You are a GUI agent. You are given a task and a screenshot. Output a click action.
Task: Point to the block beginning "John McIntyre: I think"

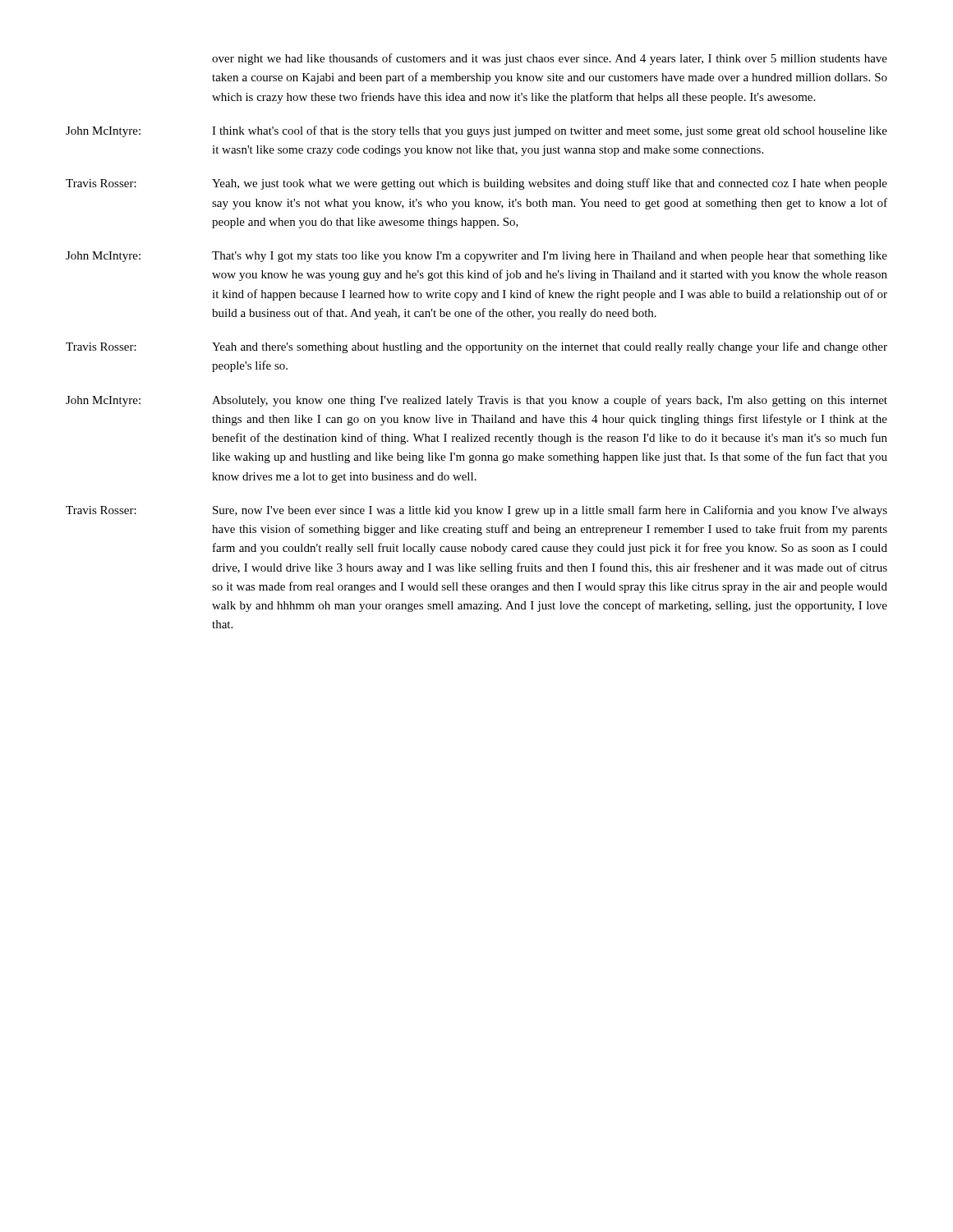476,140
